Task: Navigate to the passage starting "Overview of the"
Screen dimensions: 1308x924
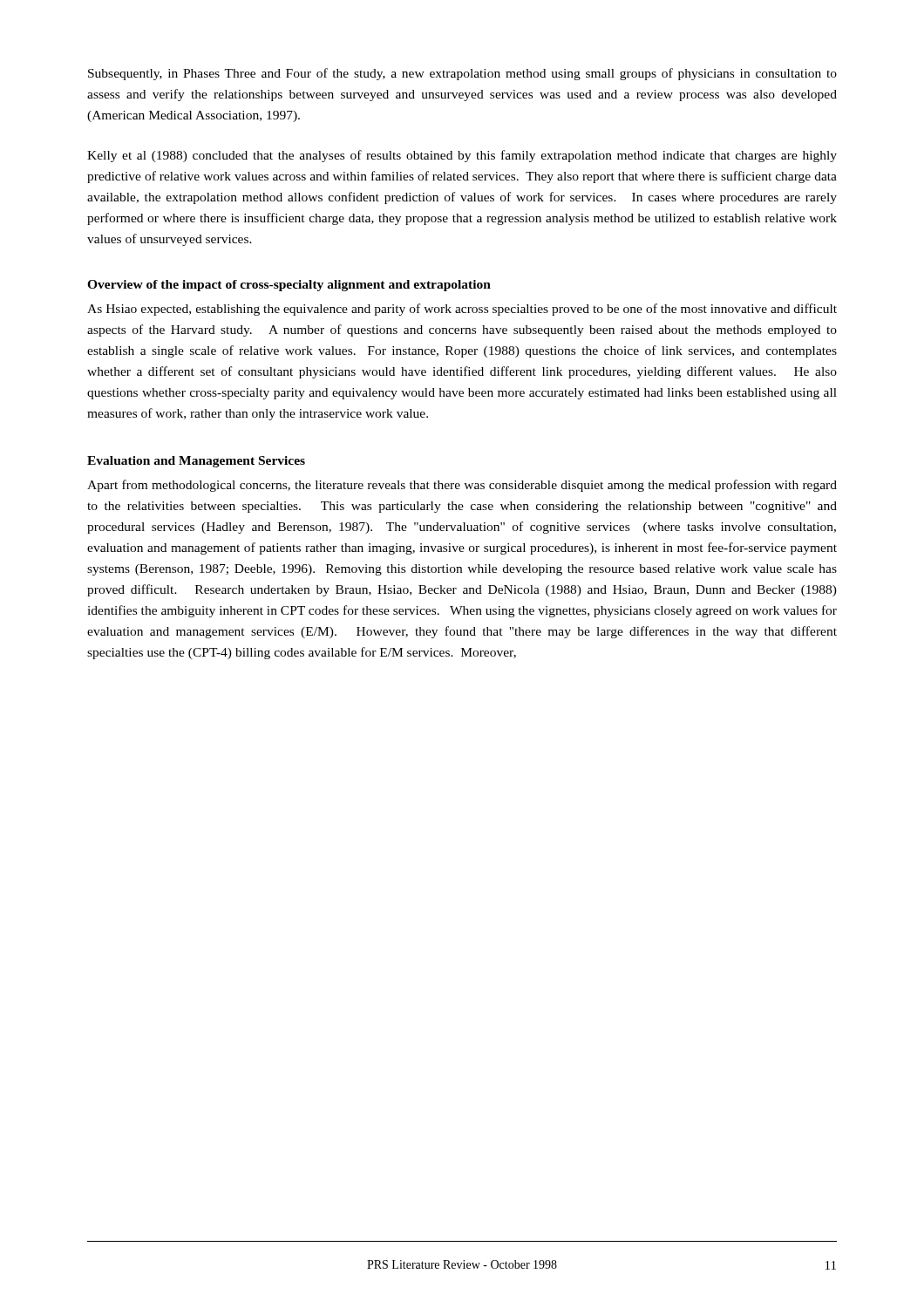Action: tap(289, 284)
